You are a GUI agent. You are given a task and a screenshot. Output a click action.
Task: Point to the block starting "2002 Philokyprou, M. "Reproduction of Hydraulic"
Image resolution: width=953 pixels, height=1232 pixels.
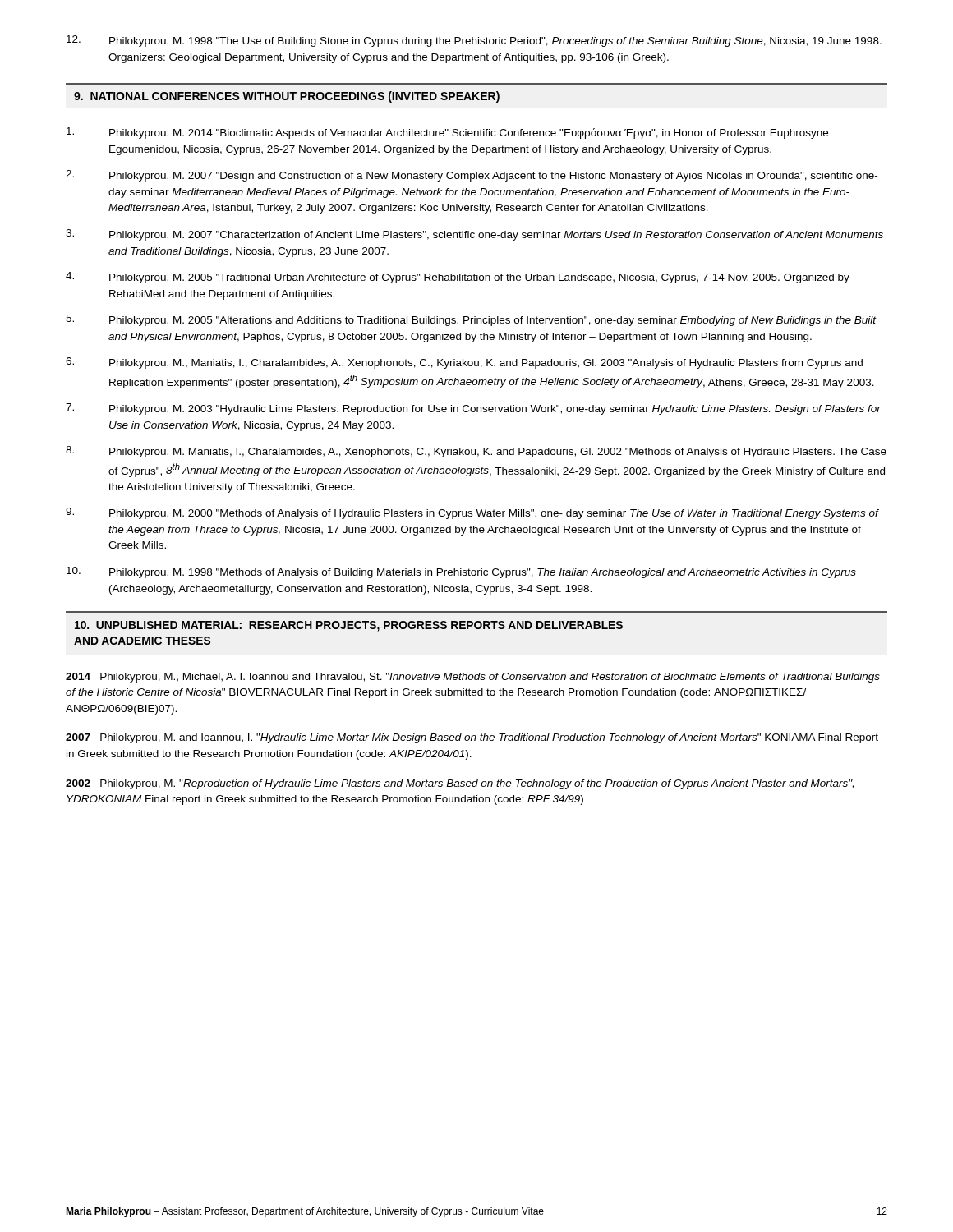tap(460, 791)
